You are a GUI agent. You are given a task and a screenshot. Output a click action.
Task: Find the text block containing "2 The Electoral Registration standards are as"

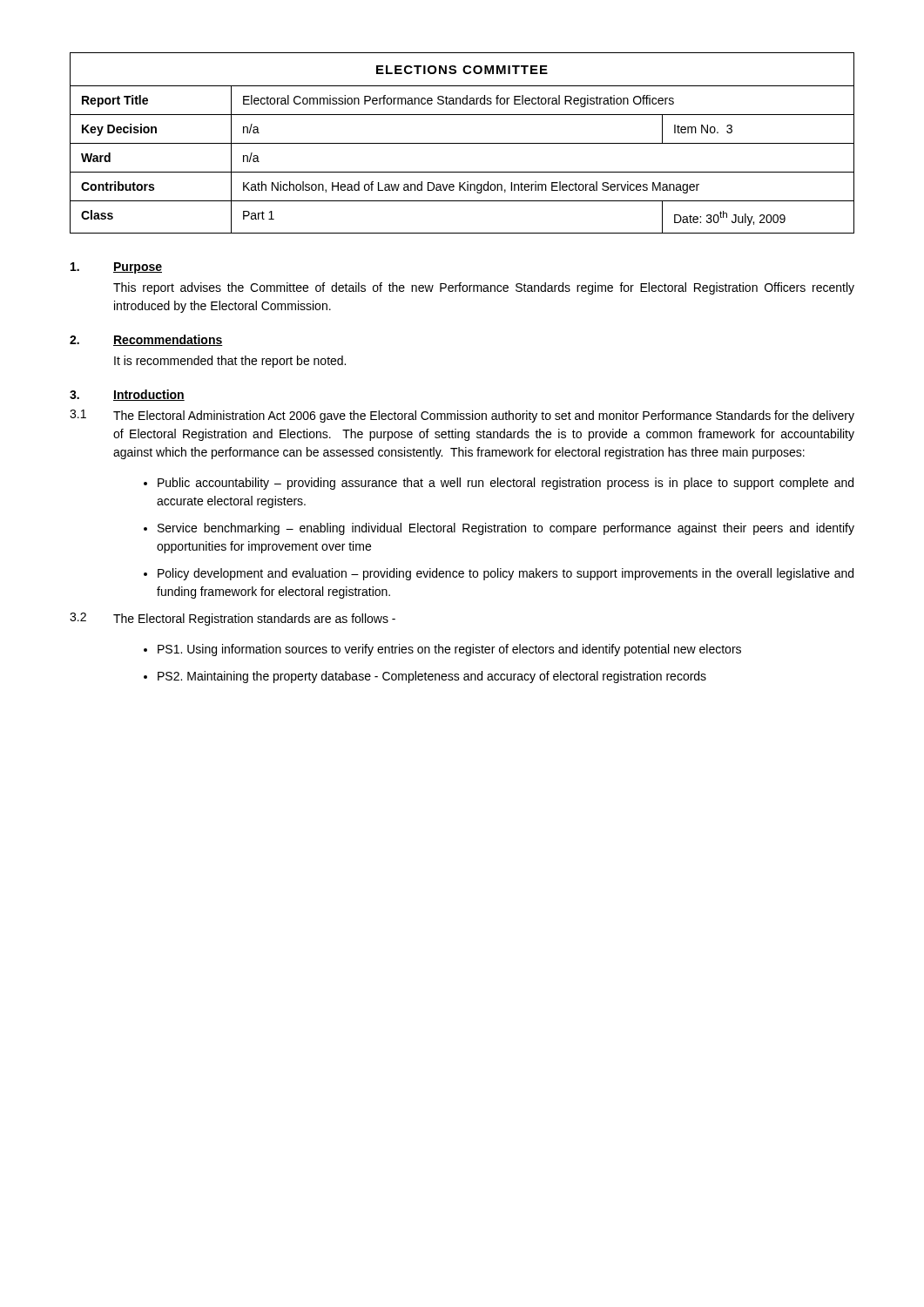(x=233, y=619)
